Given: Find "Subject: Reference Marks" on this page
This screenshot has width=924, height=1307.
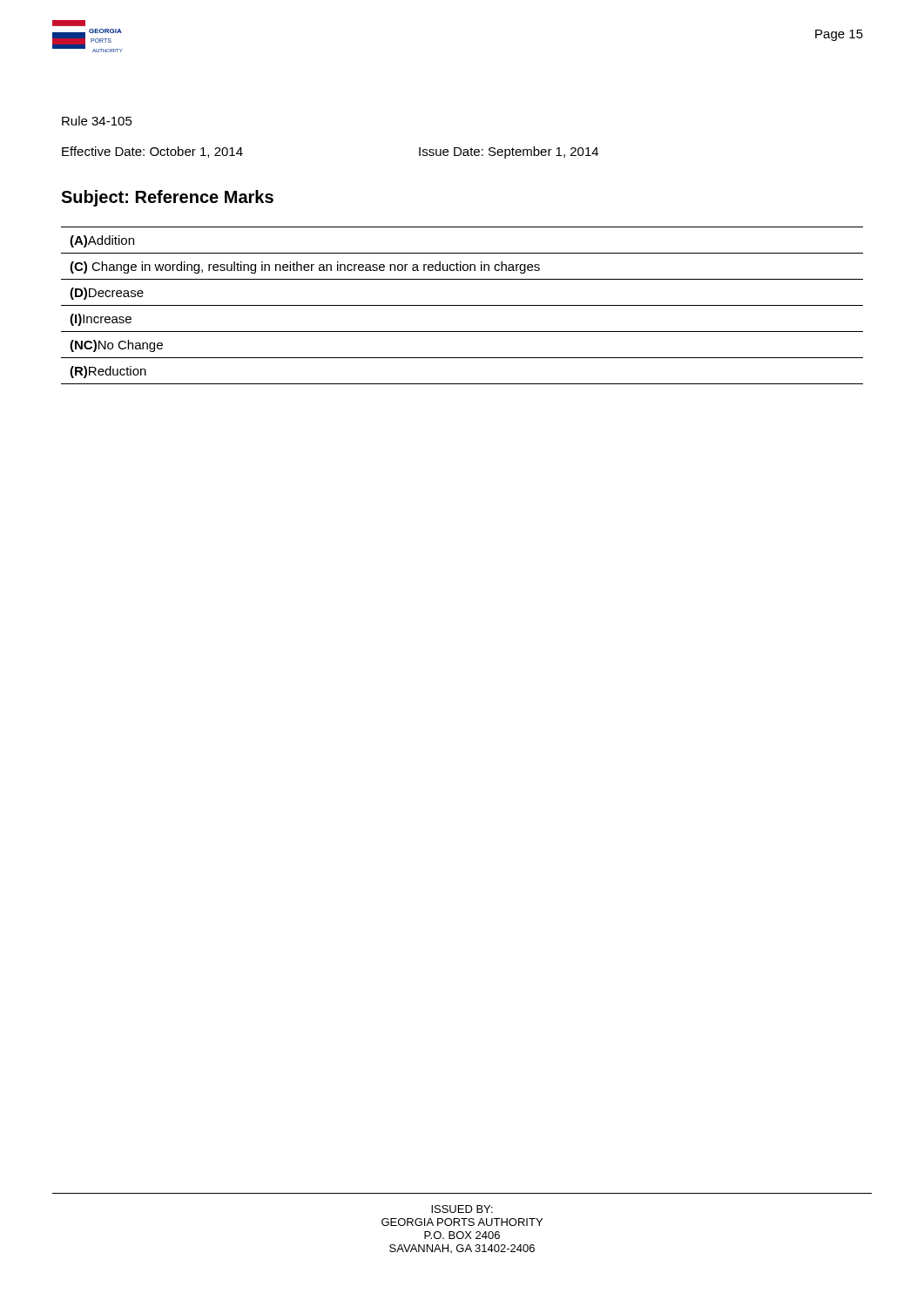Looking at the screenshot, I should (167, 197).
